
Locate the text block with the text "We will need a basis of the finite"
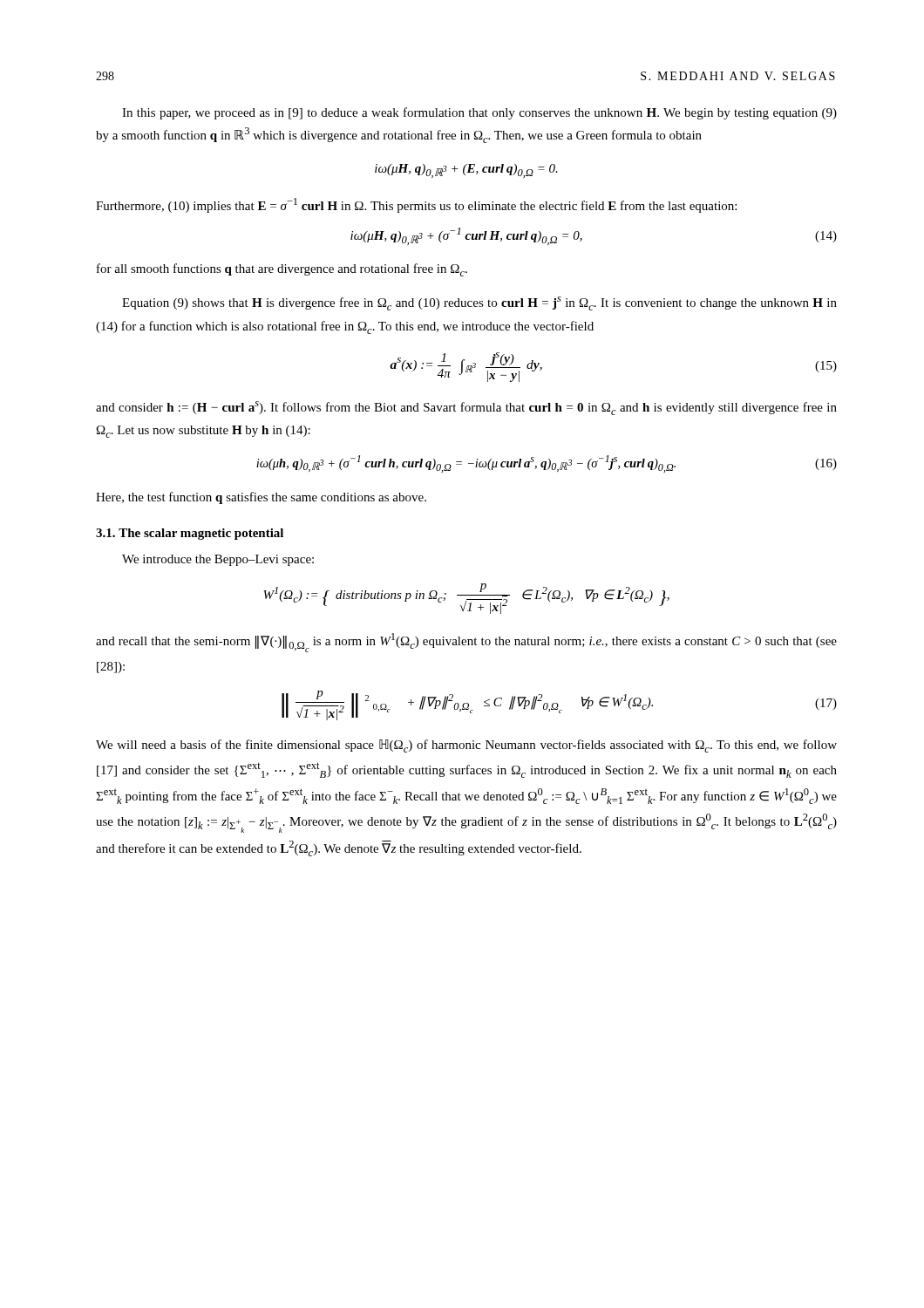click(x=466, y=799)
